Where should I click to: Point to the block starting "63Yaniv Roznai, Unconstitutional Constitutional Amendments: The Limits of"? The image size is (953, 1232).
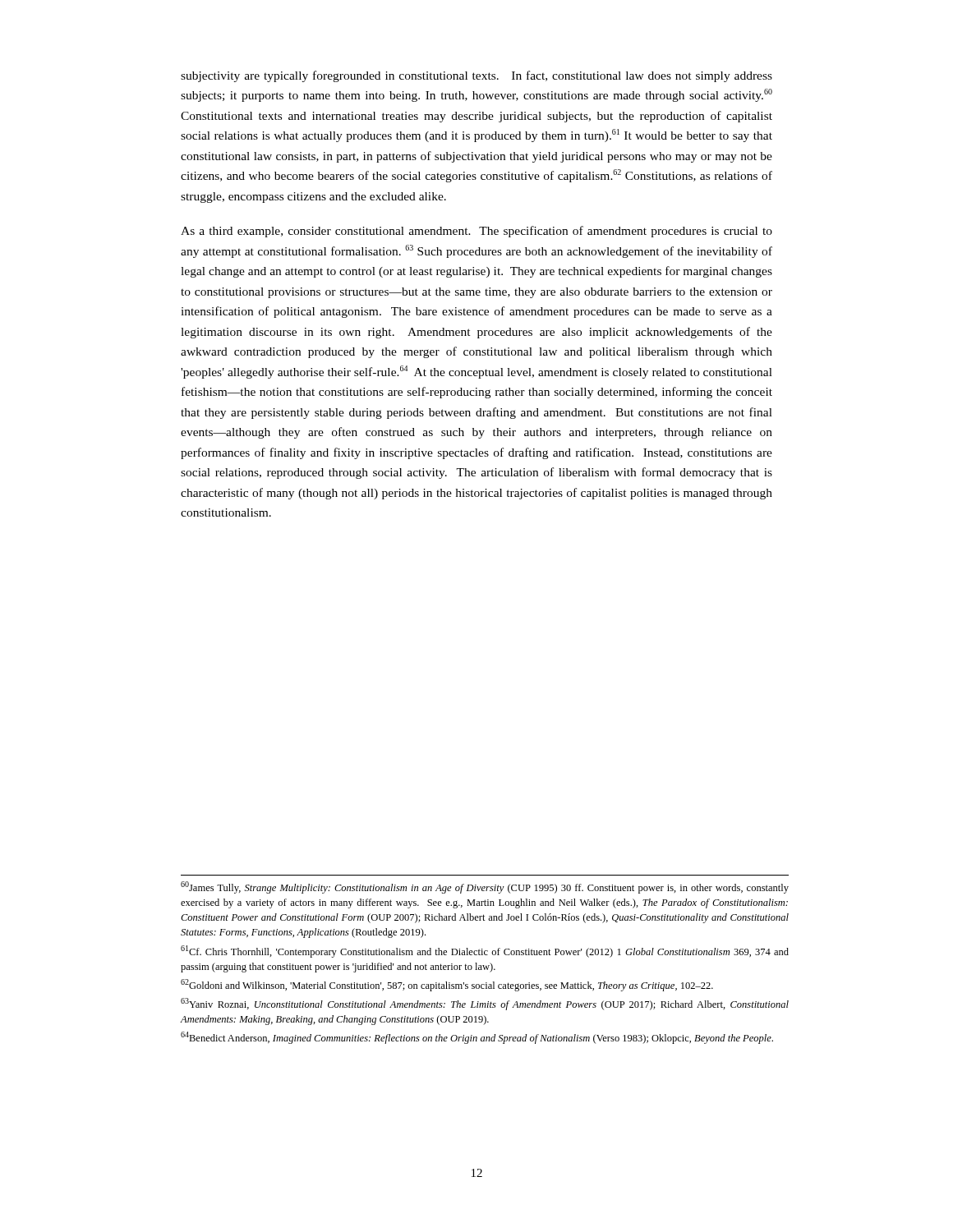tap(485, 1011)
